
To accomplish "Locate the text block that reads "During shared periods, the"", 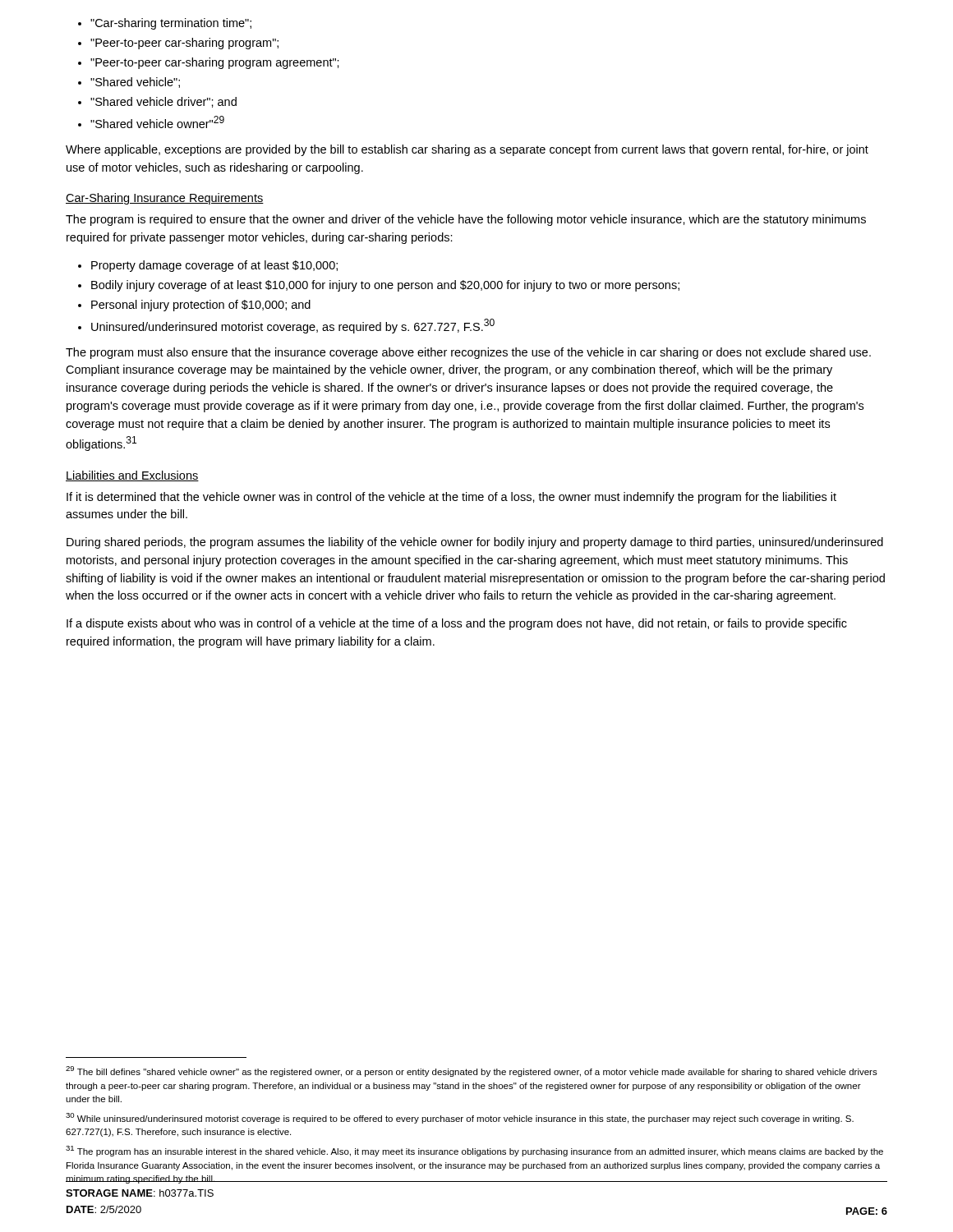I will click(x=476, y=570).
